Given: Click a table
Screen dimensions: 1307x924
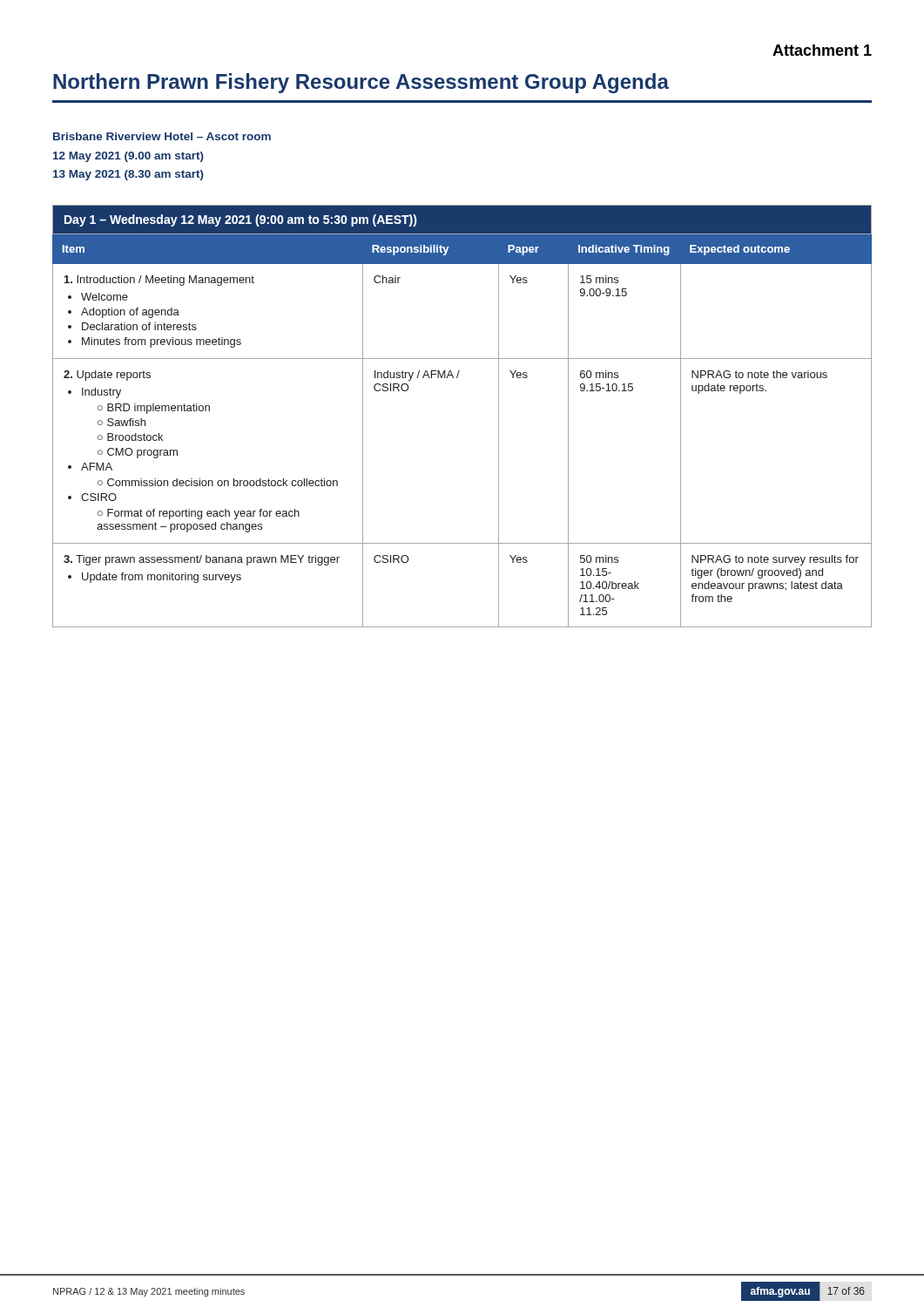Looking at the screenshot, I should coord(462,416).
